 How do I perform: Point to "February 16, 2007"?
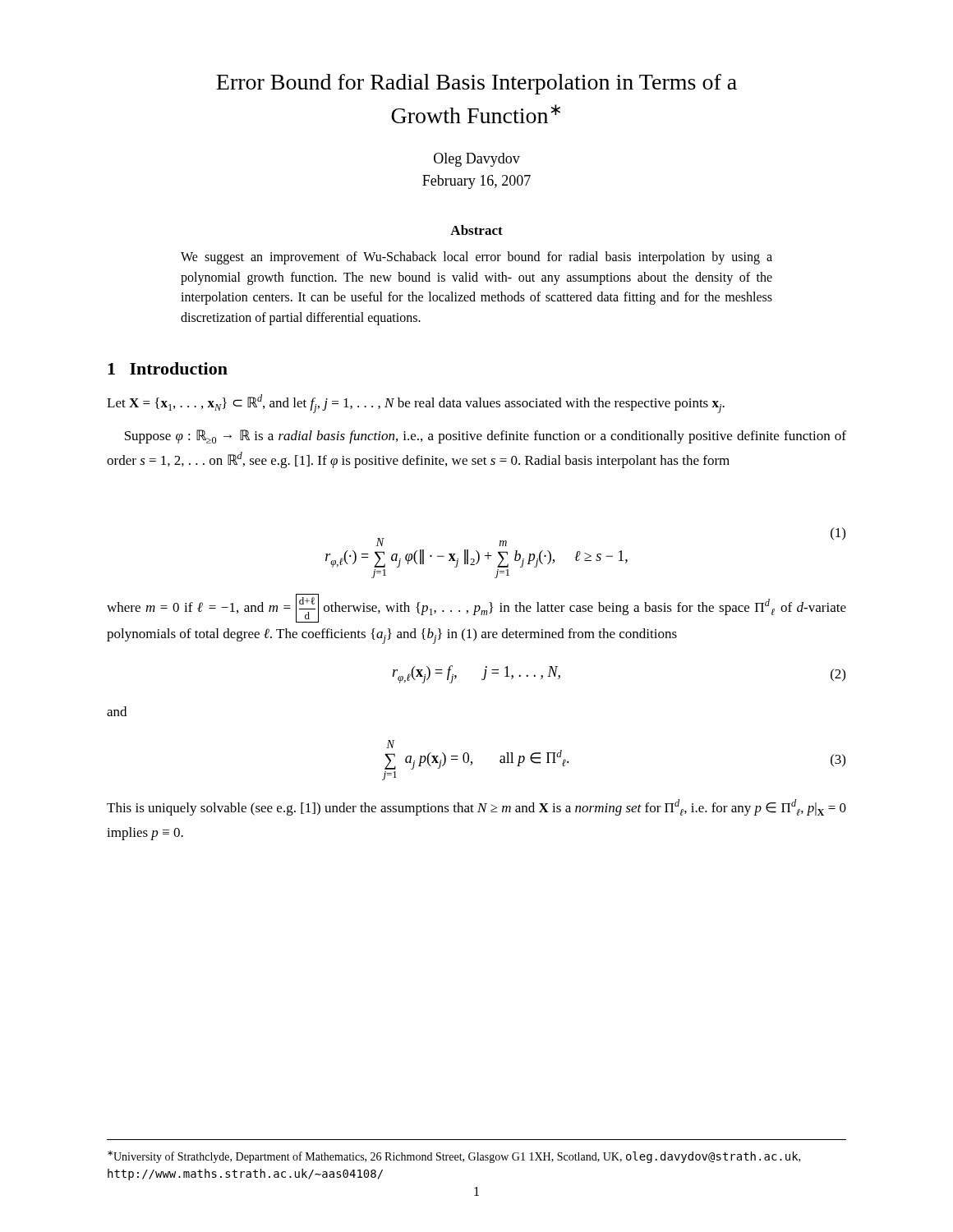click(x=476, y=180)
